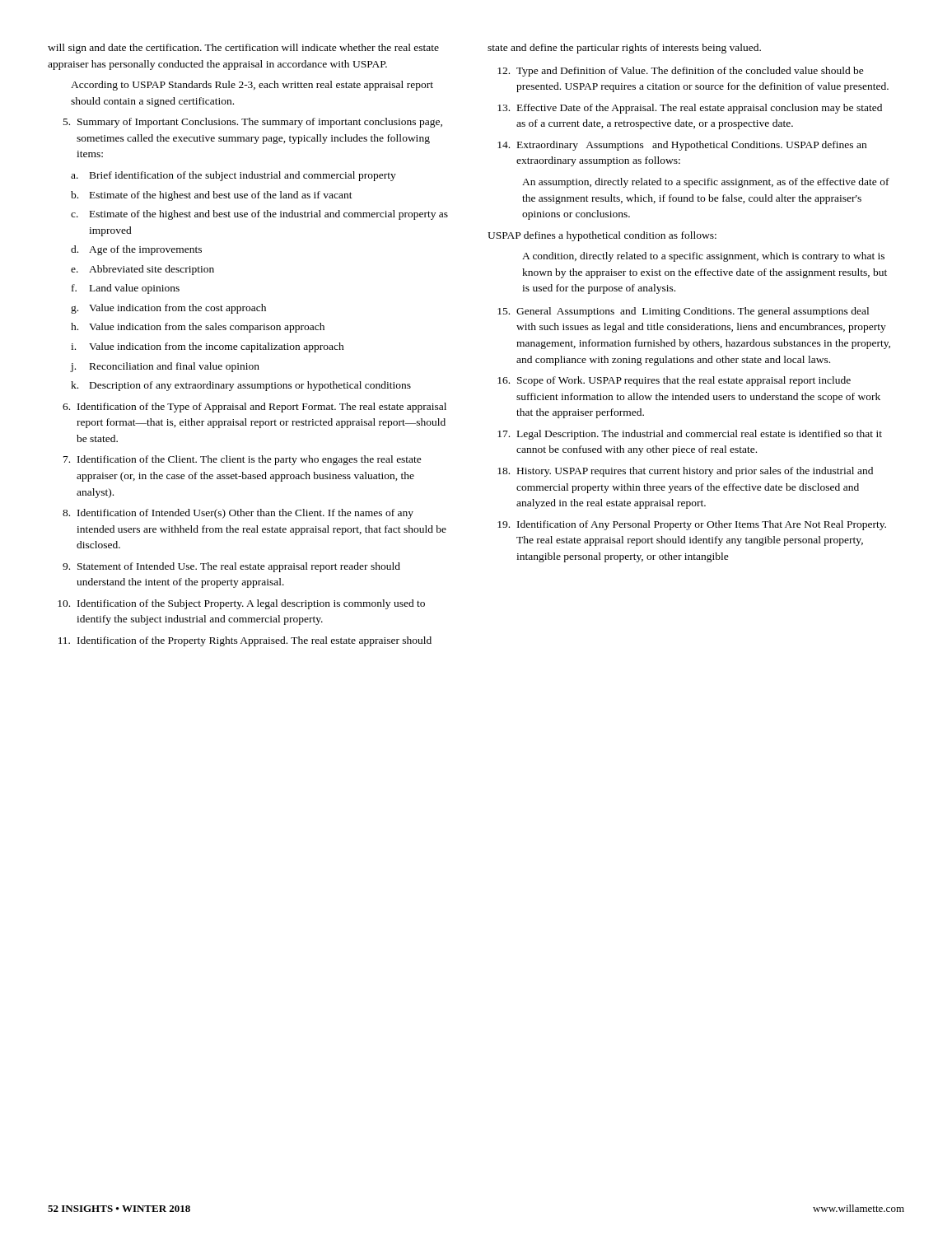The width and height of the screenshot is (952, 1235).
Task: Select the passage starting "10. Identification of"
Action: pos(250,611)
